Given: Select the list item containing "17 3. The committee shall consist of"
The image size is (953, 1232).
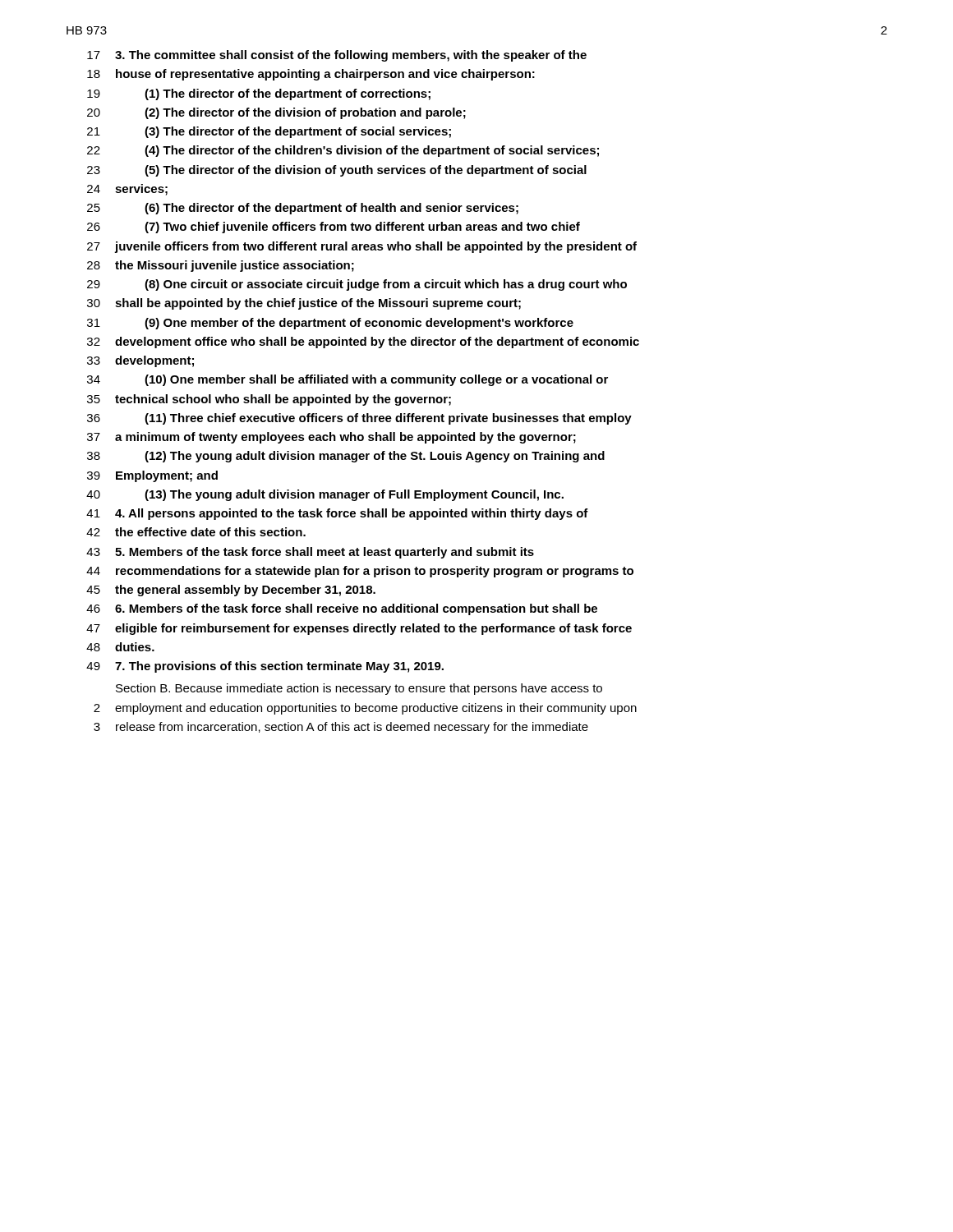Looking at the screenshot, I should [476, 55].
